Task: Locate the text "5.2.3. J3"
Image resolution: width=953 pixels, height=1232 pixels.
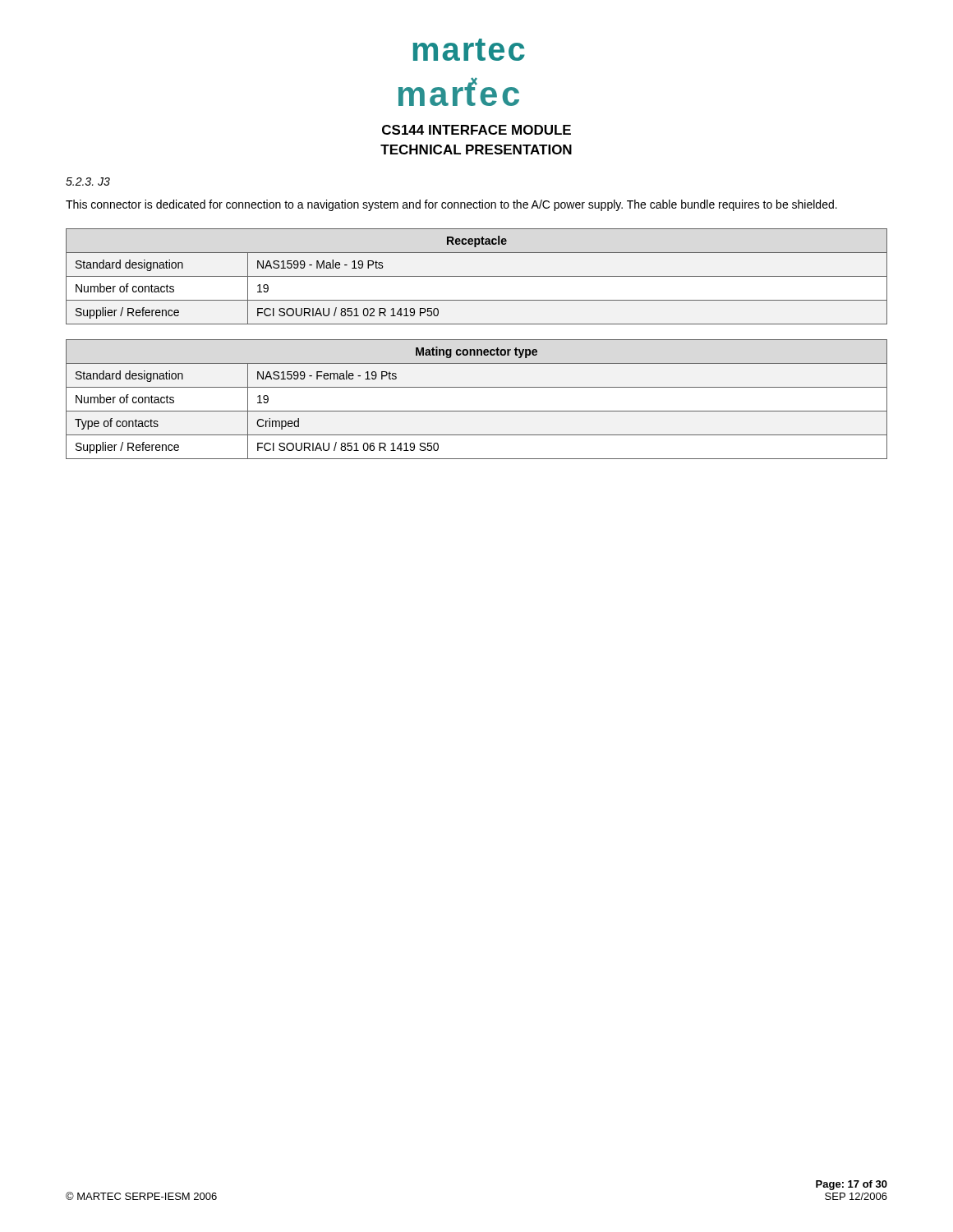Action: coord(88,181)
